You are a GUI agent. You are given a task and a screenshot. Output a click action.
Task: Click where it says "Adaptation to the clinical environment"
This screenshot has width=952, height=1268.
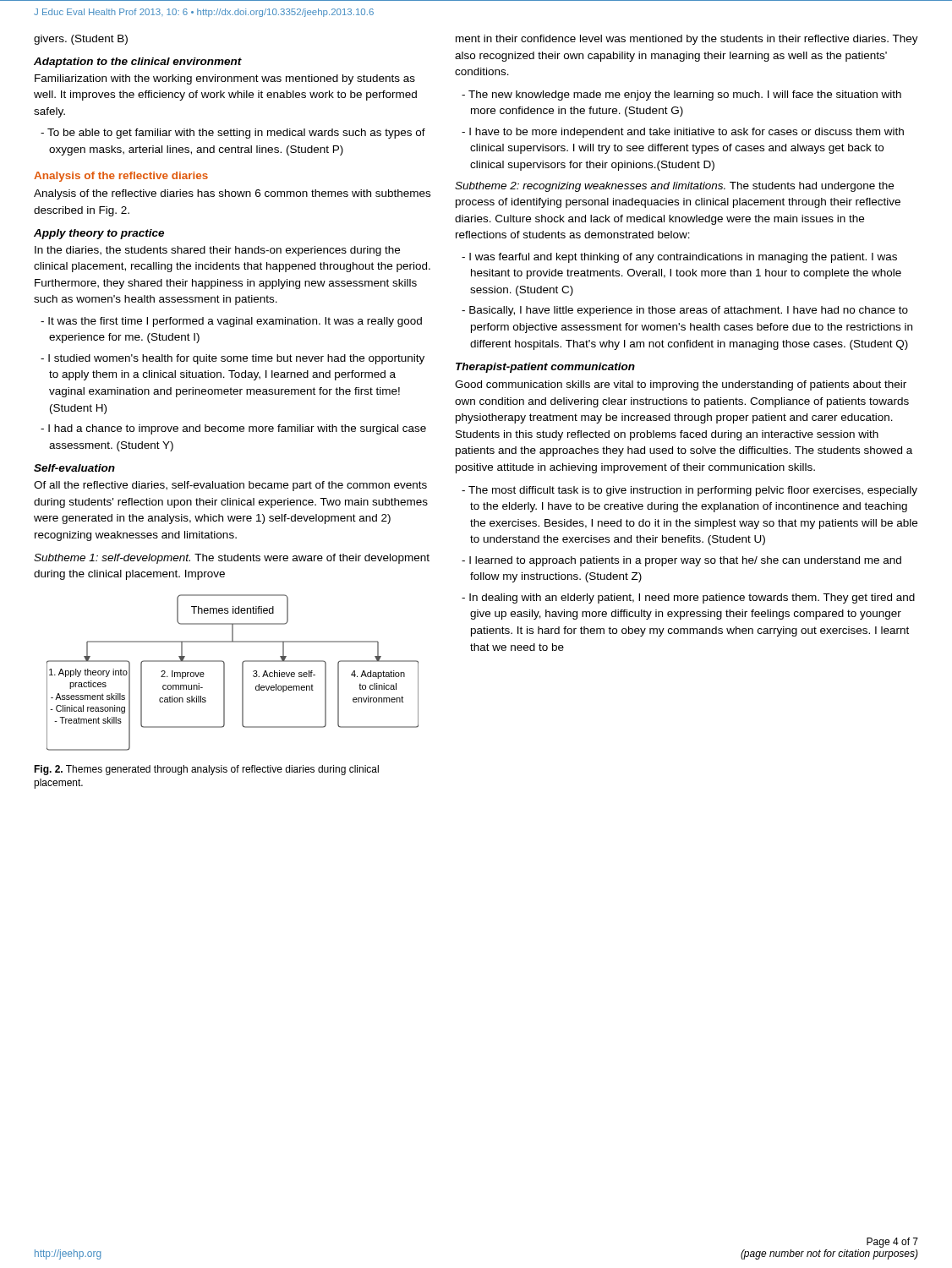(x=138, y=61)
